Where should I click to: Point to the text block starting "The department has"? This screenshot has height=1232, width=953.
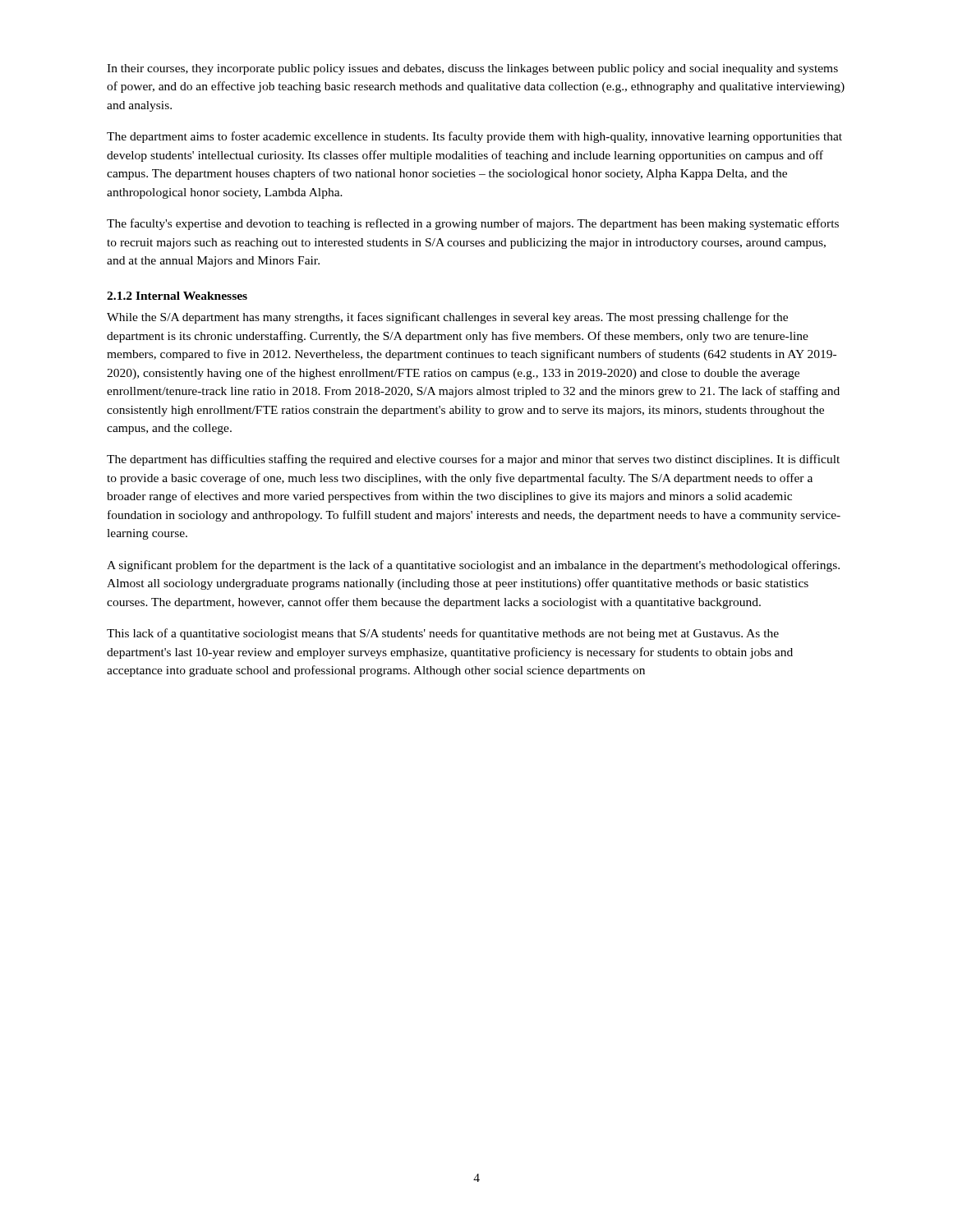pyautogui.click(x=474, y=496)
